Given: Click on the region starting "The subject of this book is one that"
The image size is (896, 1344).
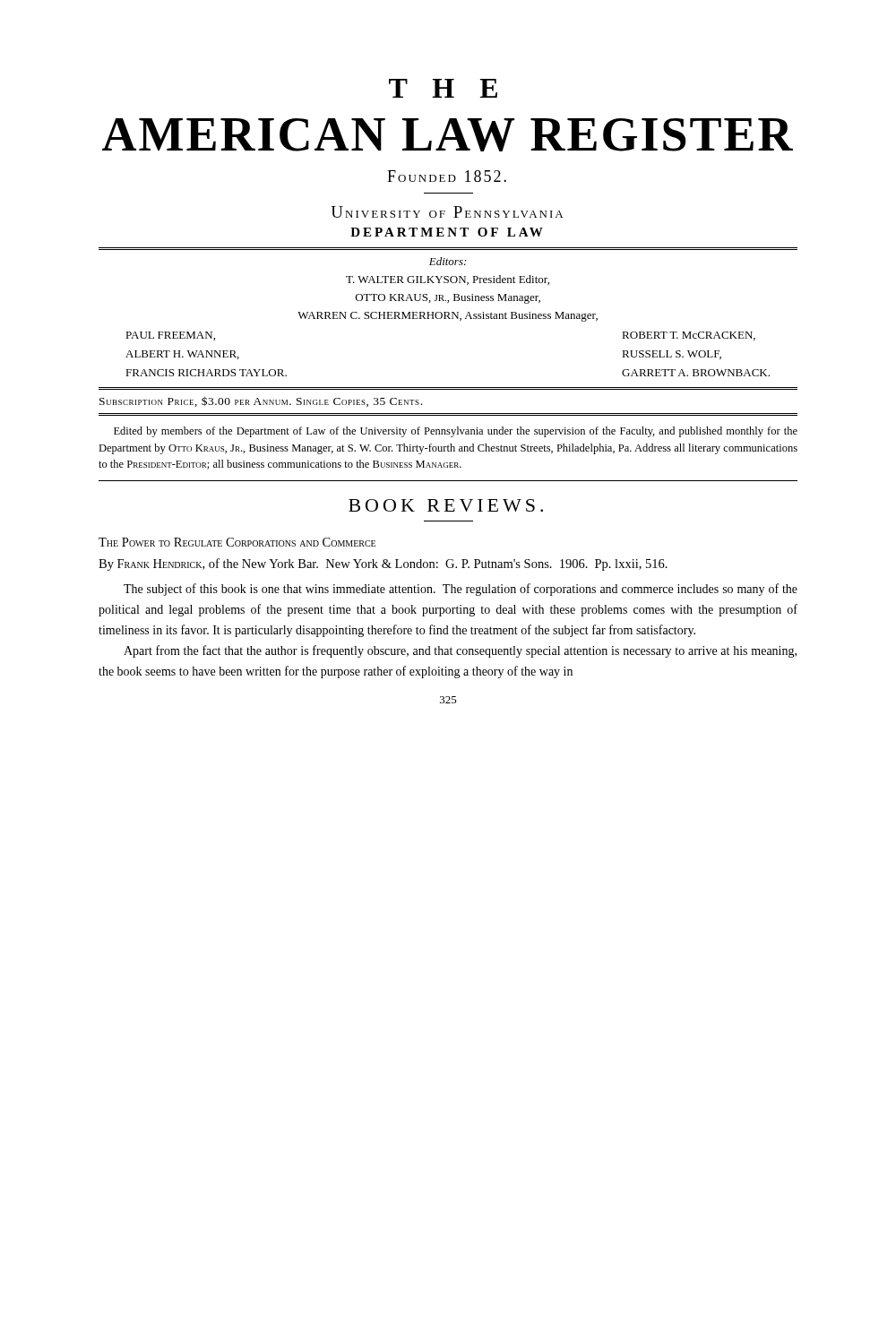Looking at the screenshot, I should (448, 610).
